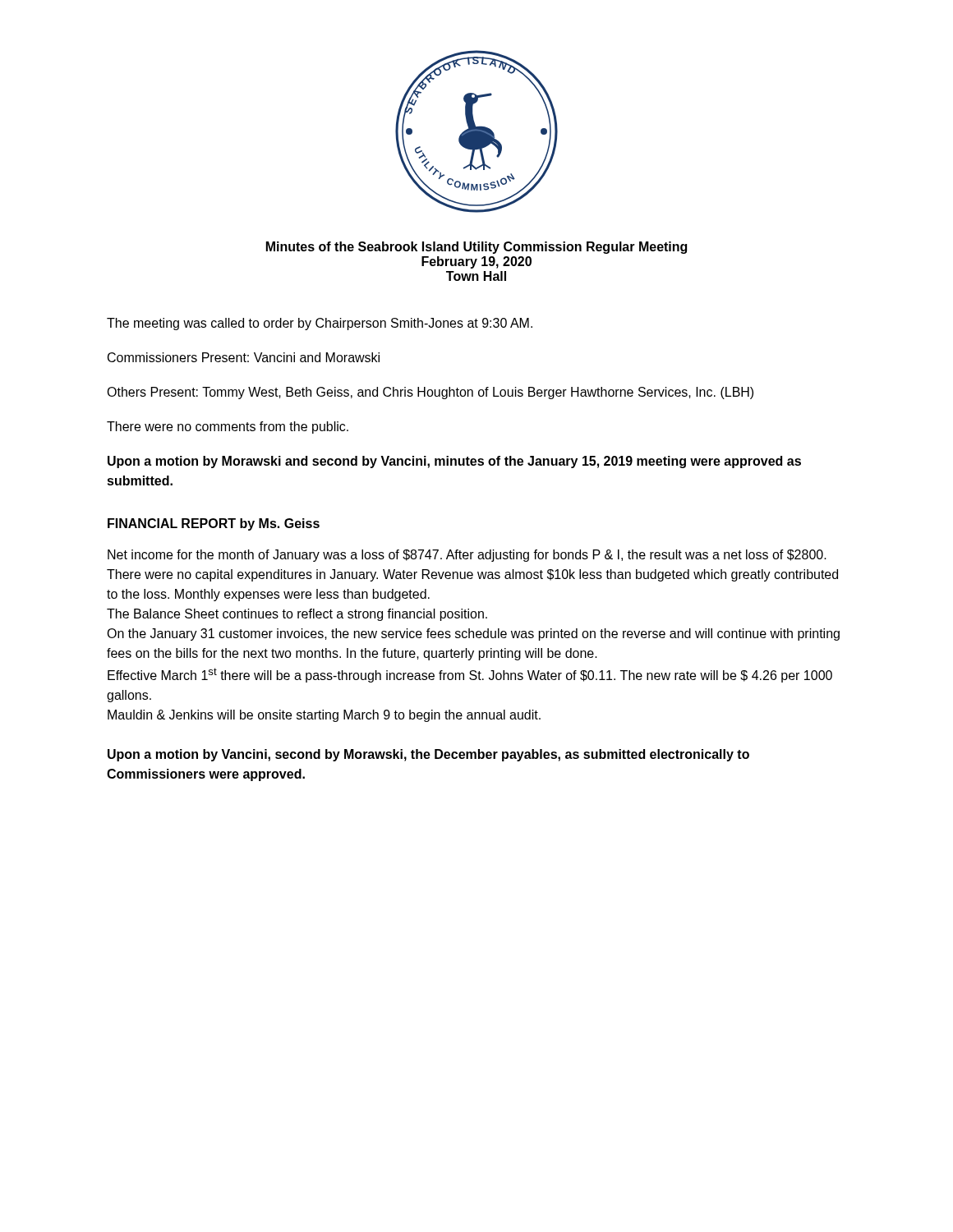Navigate to the passage starting "Commissioners Present: Vancini and Morawski"
Image resolution: width=953 pixels, height=1232 pixels.
[244, 358]
